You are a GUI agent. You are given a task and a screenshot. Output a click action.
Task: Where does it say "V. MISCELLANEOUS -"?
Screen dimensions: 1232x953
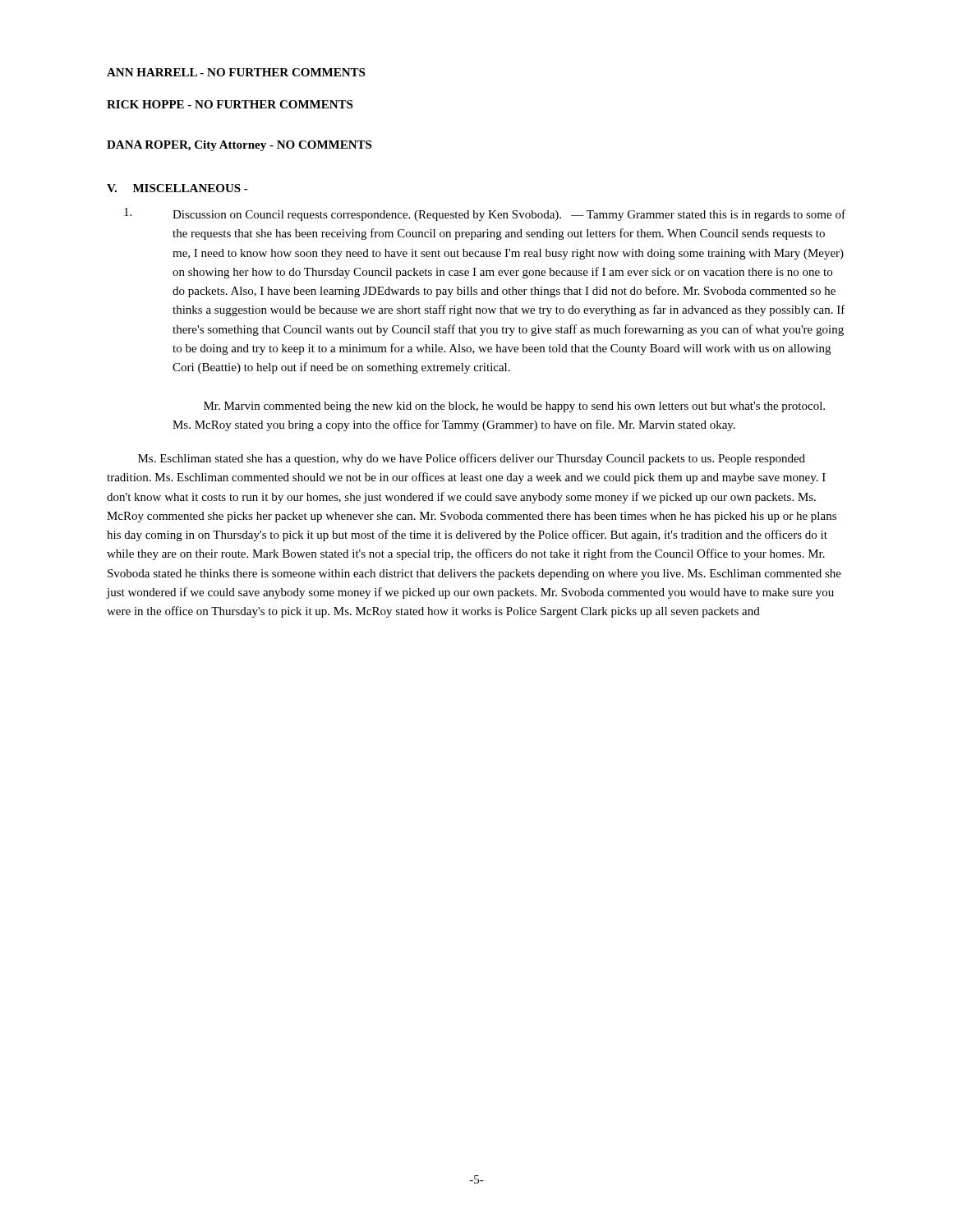pyautogui.click(x=177, y=188)
